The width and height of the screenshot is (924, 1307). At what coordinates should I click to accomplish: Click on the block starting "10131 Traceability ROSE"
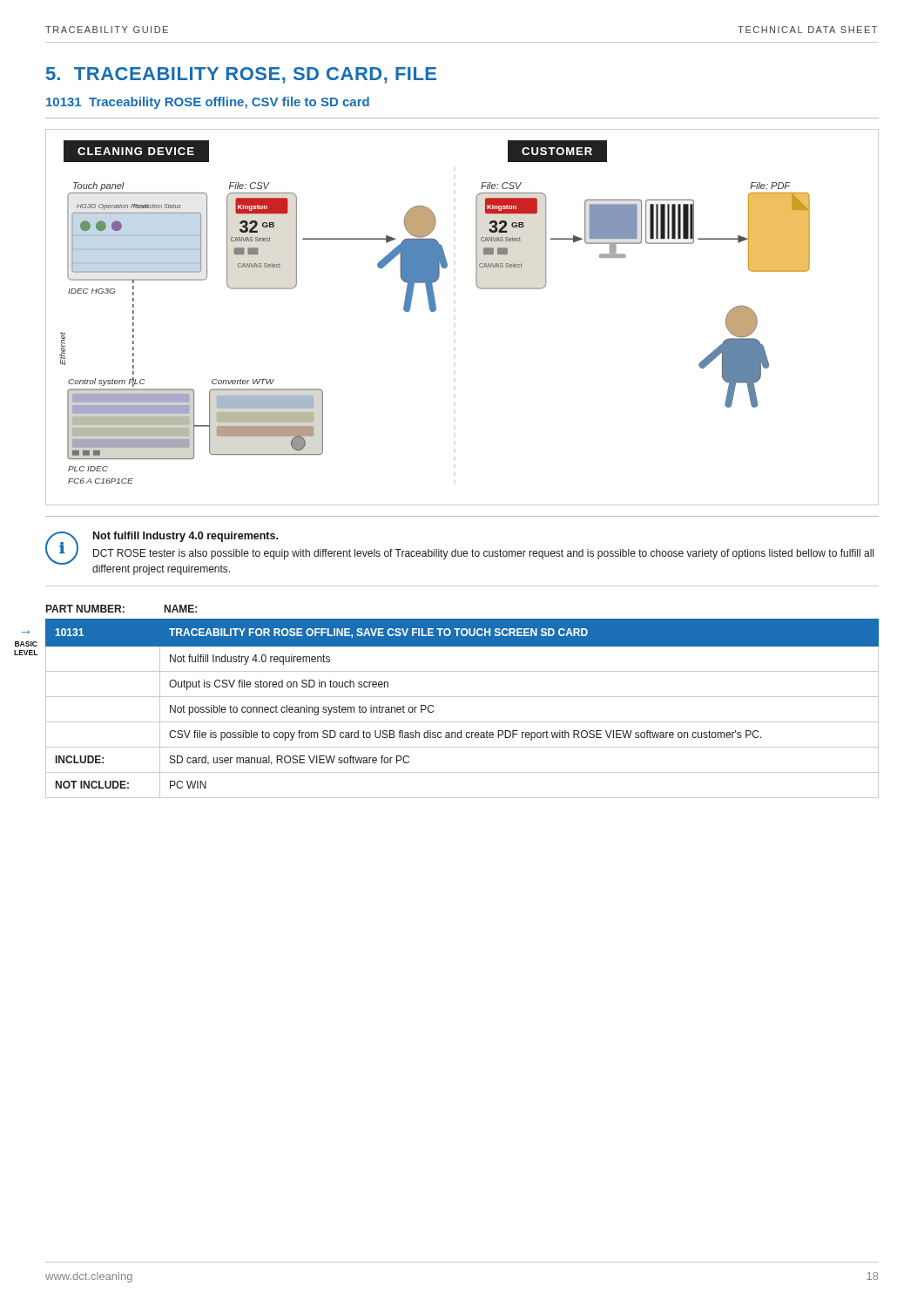point(208,101)
